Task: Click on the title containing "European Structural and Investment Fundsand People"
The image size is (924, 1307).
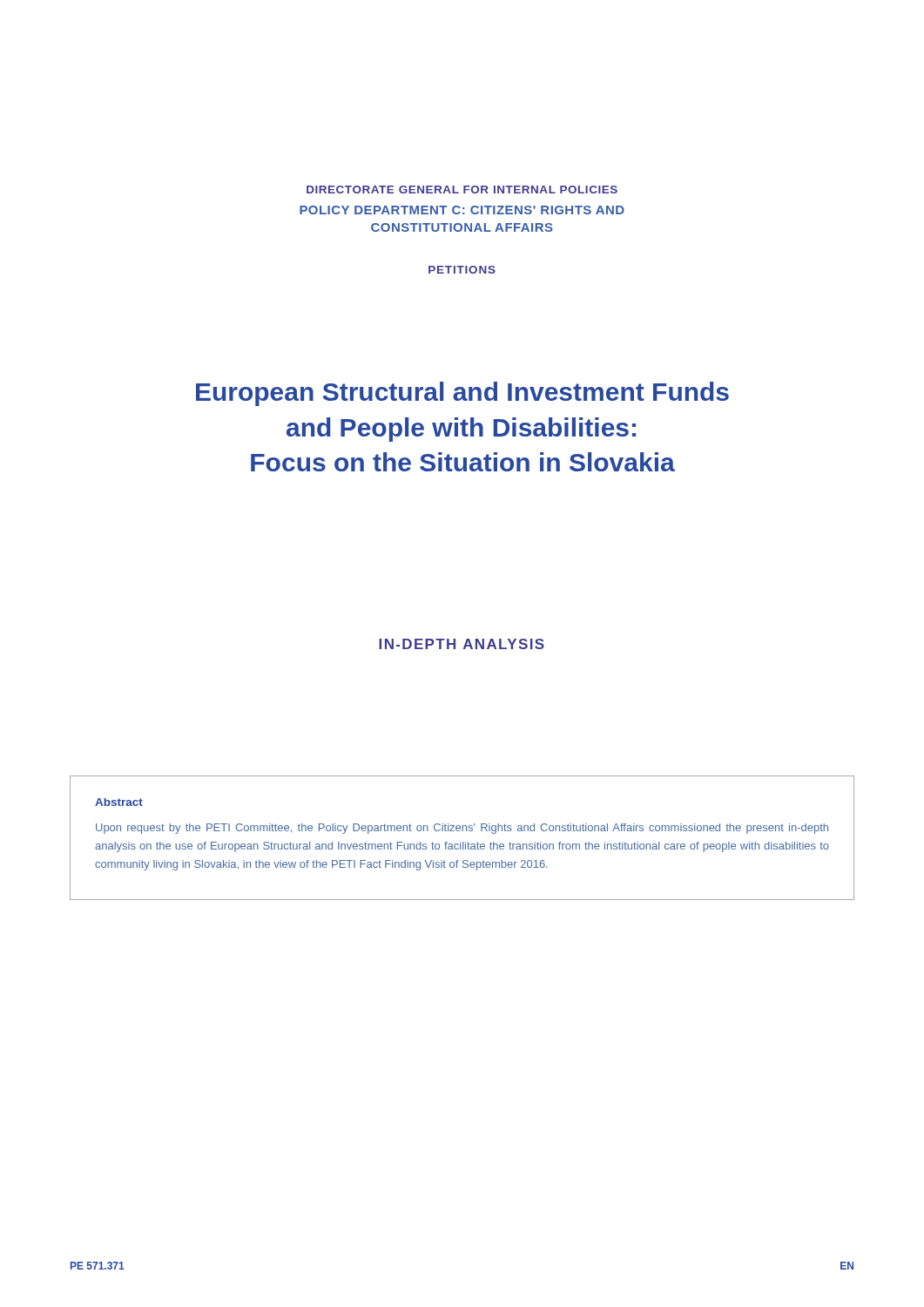Action: [462, 427]
